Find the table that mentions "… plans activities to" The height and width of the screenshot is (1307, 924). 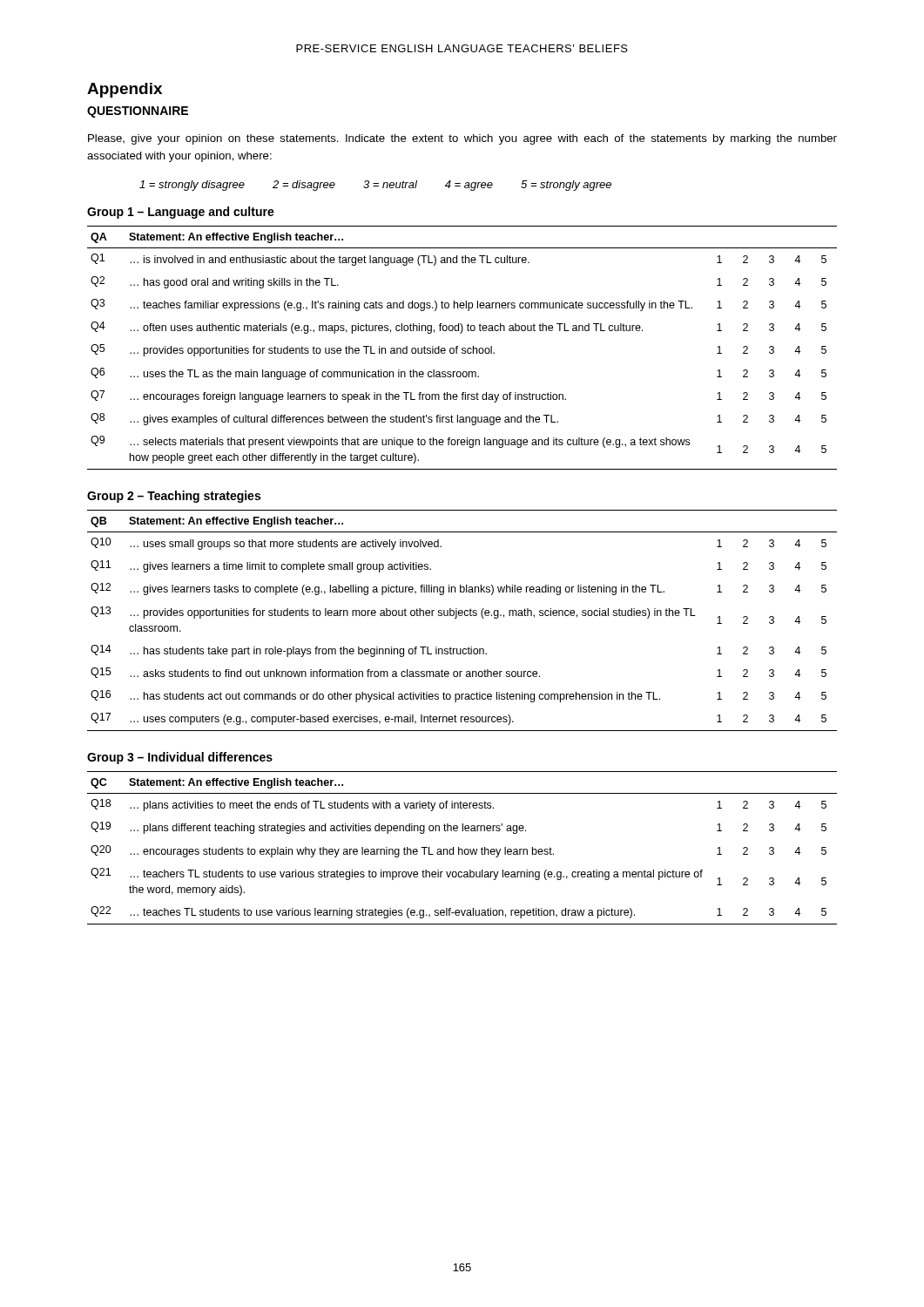[462, 848]
